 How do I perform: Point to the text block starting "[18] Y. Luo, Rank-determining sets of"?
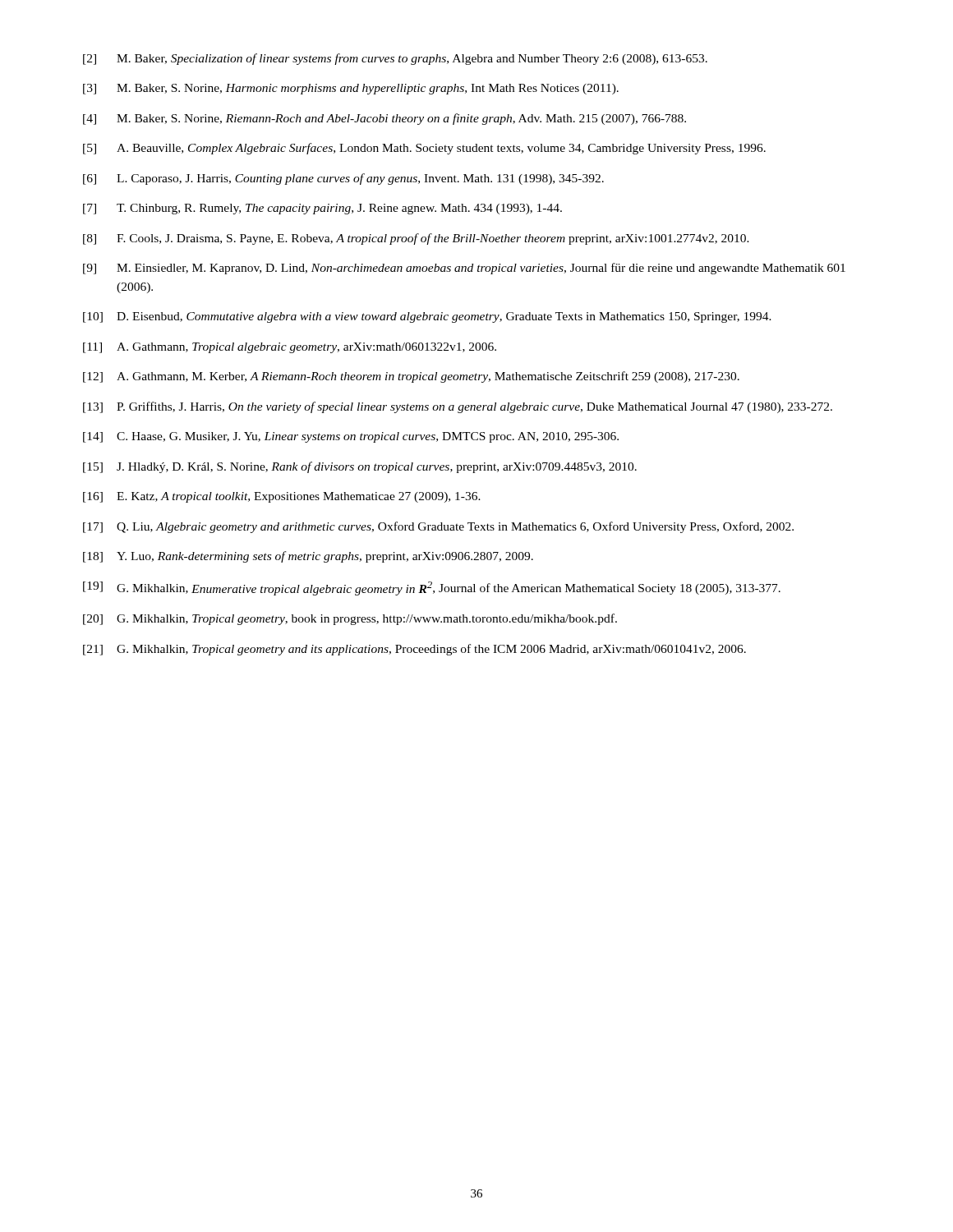(x=476, y=556)
